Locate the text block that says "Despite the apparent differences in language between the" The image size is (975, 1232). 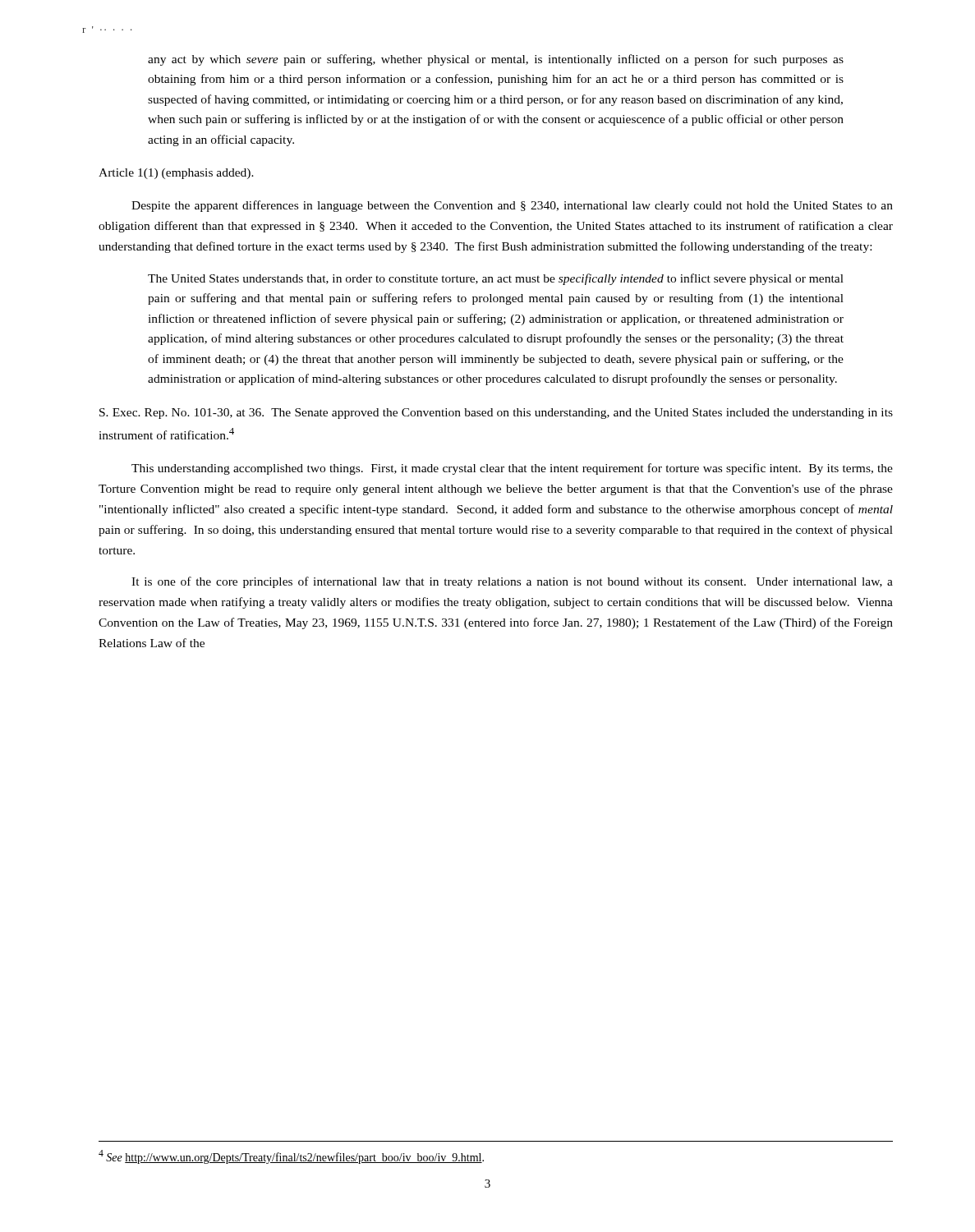496,226
